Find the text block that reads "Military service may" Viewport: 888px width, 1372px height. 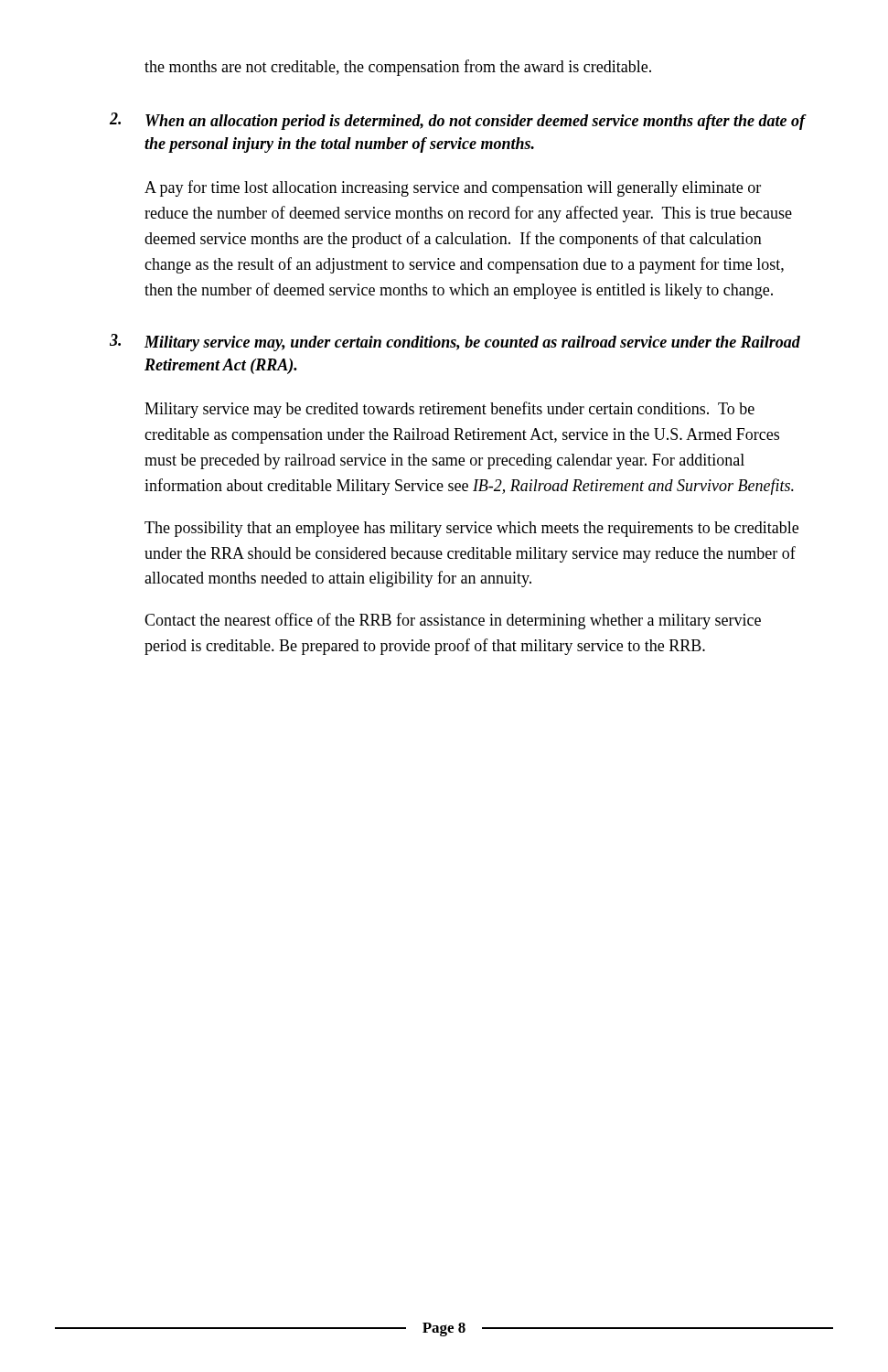click(470, 447)
